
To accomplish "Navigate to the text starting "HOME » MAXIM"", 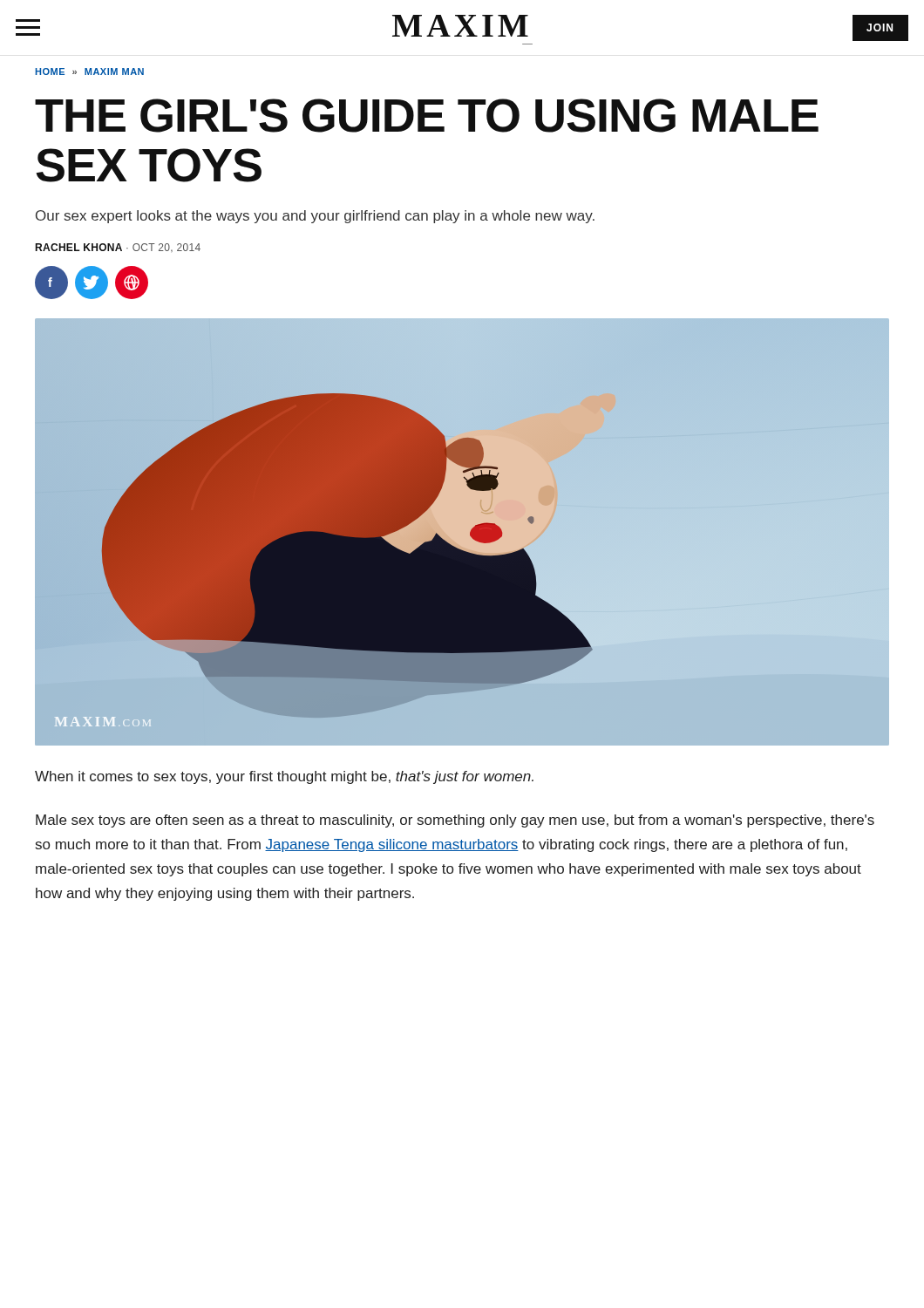I will point(90,72).
